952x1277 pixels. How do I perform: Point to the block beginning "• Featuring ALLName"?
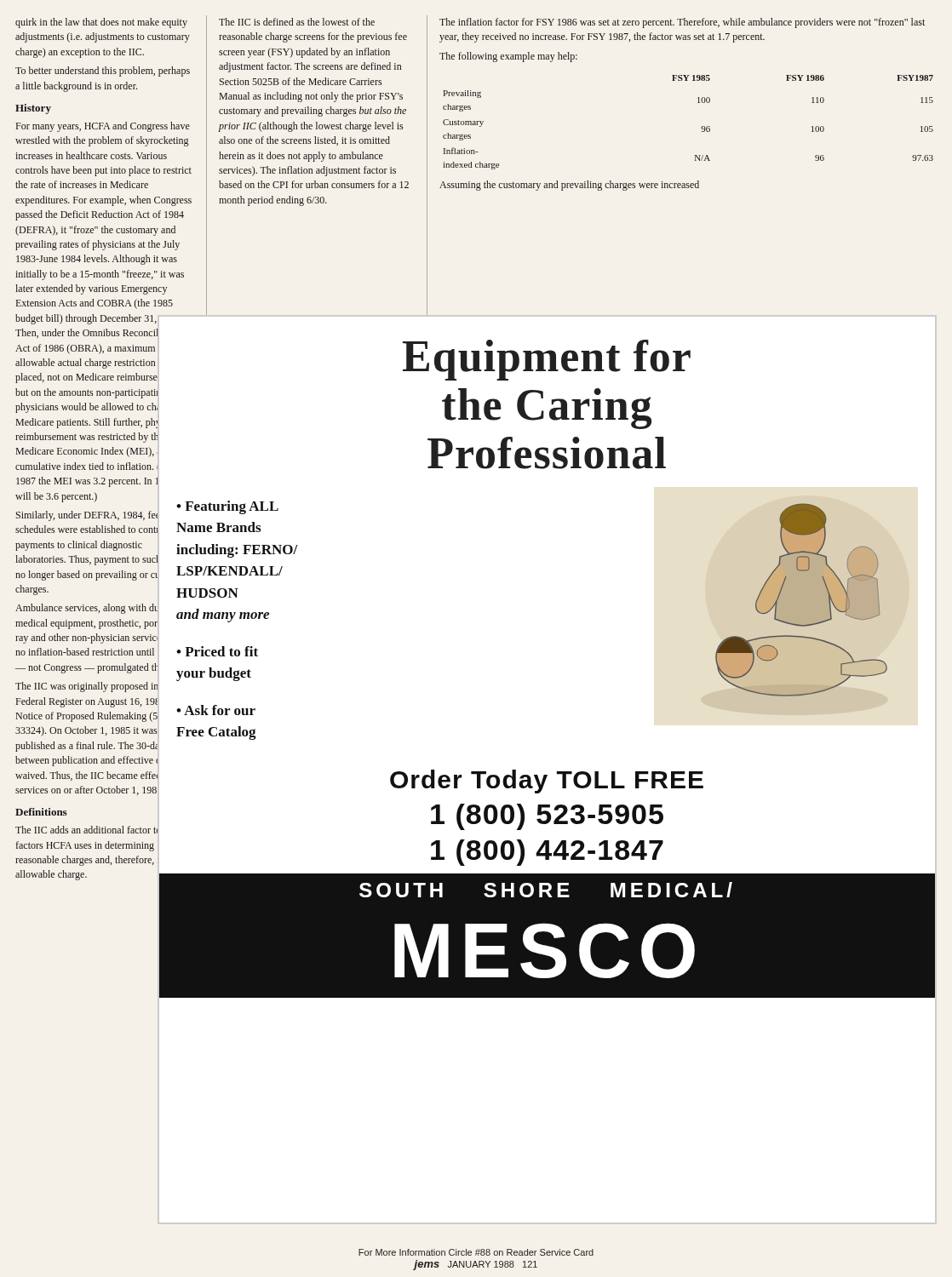(x=237, y=560)
